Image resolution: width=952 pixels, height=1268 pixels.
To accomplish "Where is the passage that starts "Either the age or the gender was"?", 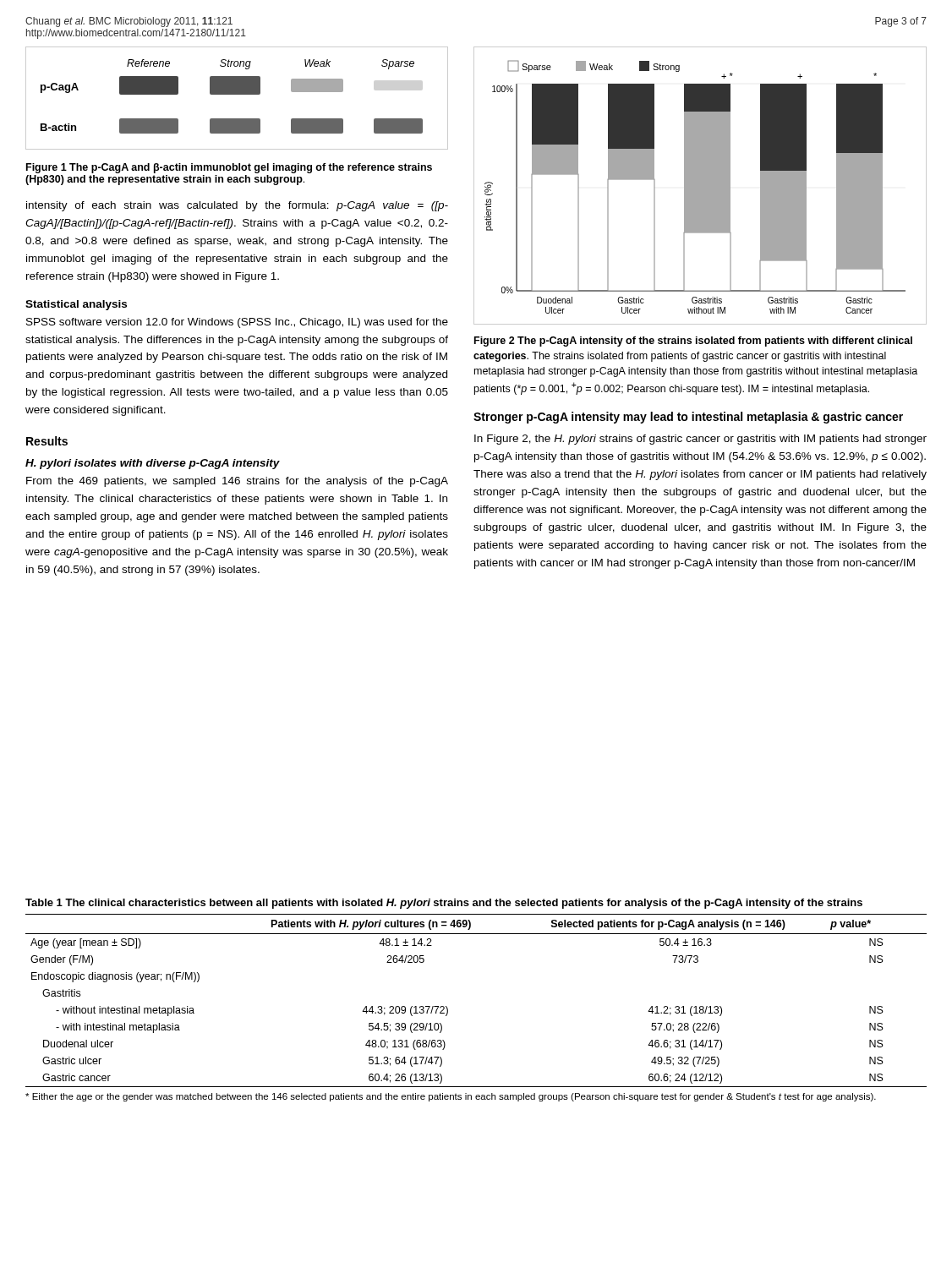I will [x=451, y=1096].
